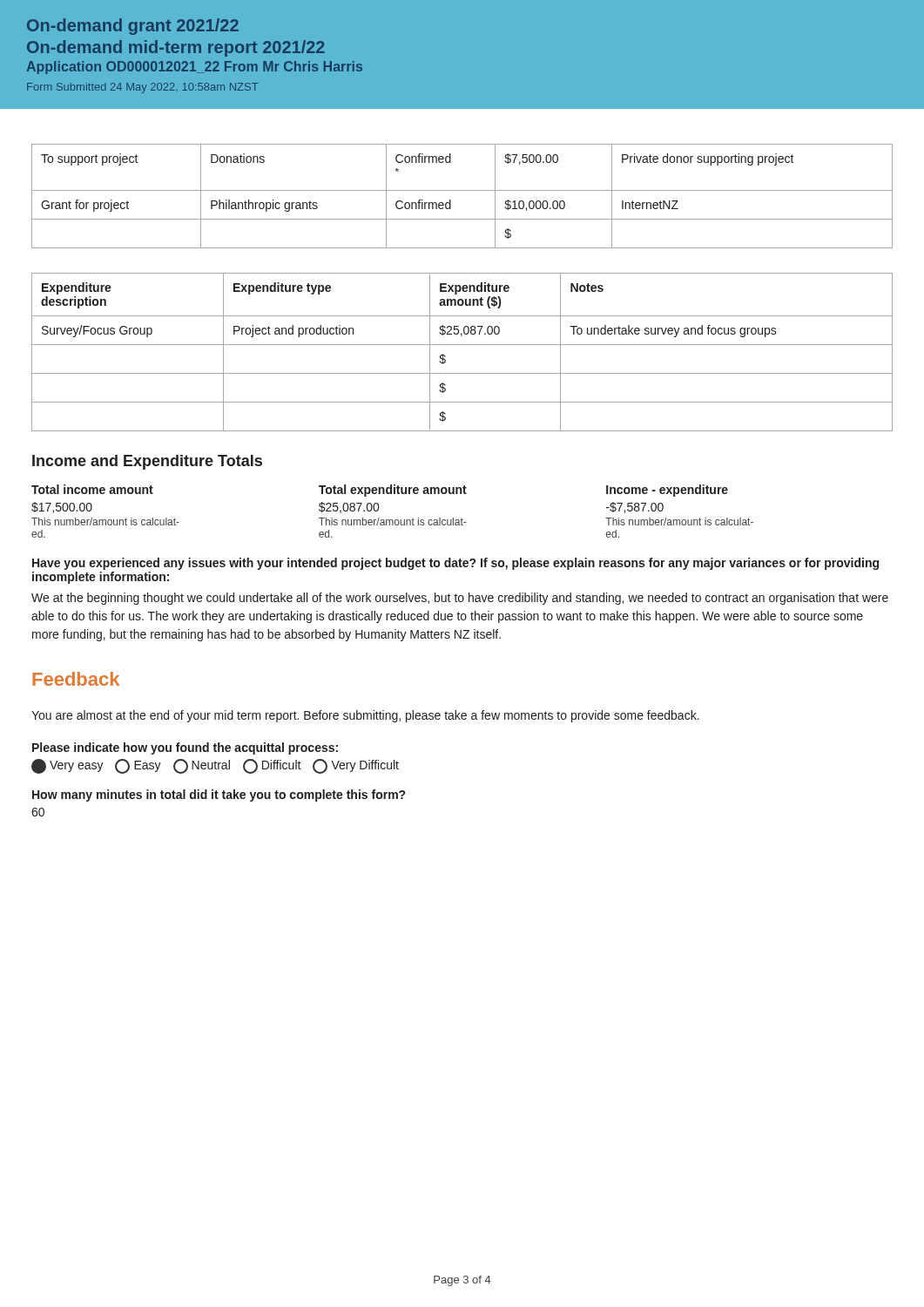Click on the table containing "Expenditure amount ($)"

click(x=462, y=352)
